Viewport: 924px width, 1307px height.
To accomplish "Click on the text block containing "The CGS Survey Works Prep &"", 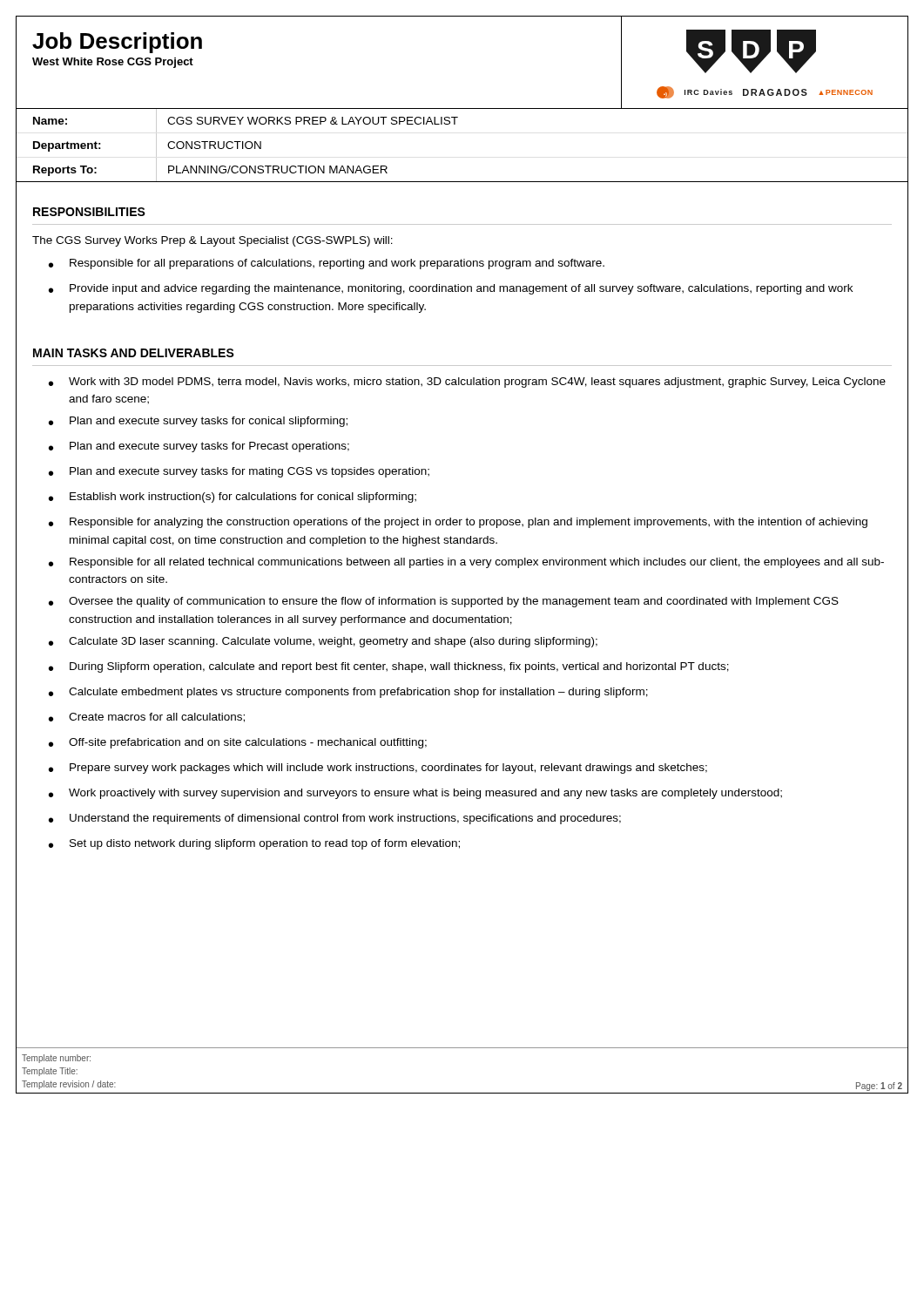I will (213, 240).
